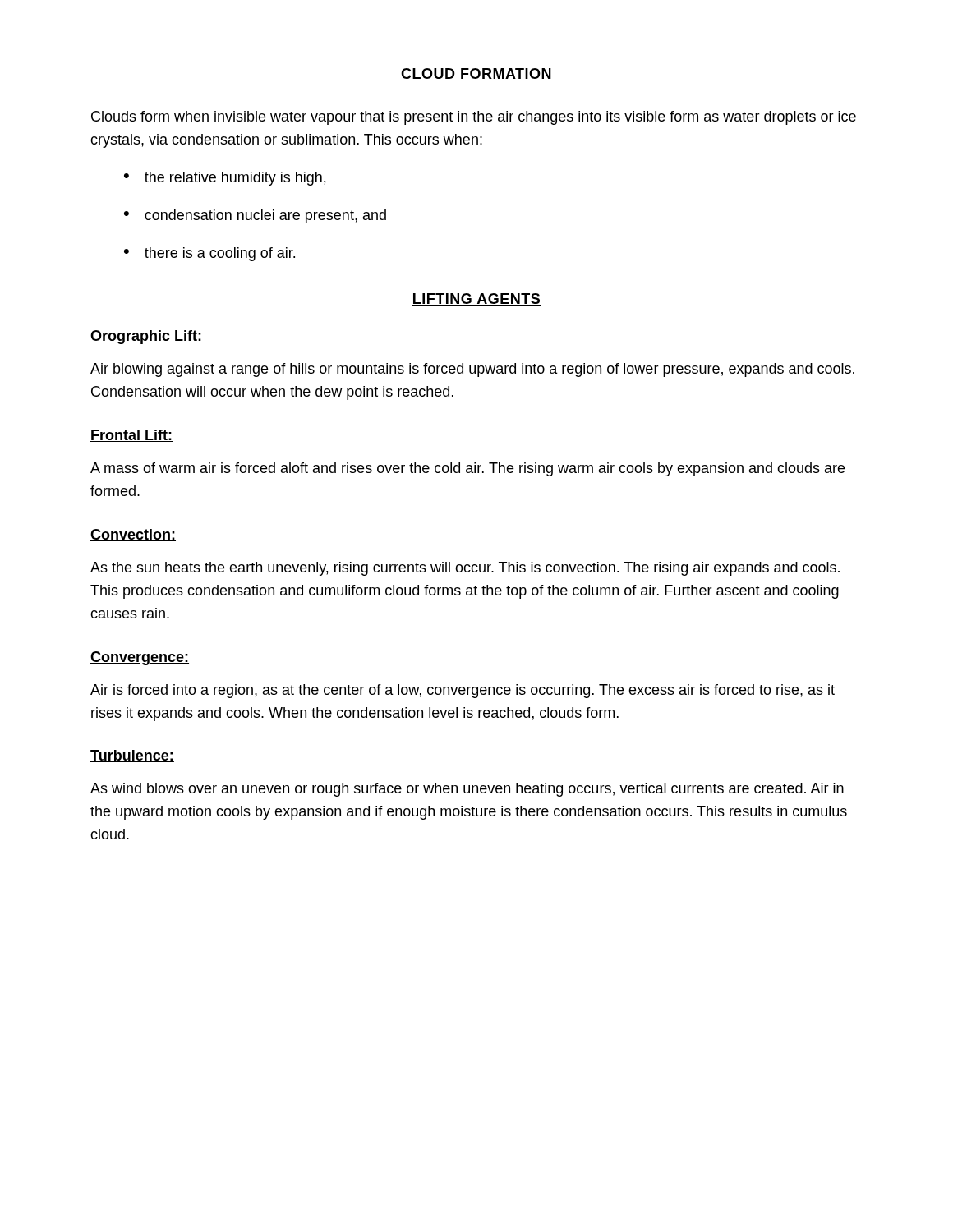Click on the text block starting "As the sun heats the earth"
Viewport: 953px width, 1232px height.
point(466,590)
